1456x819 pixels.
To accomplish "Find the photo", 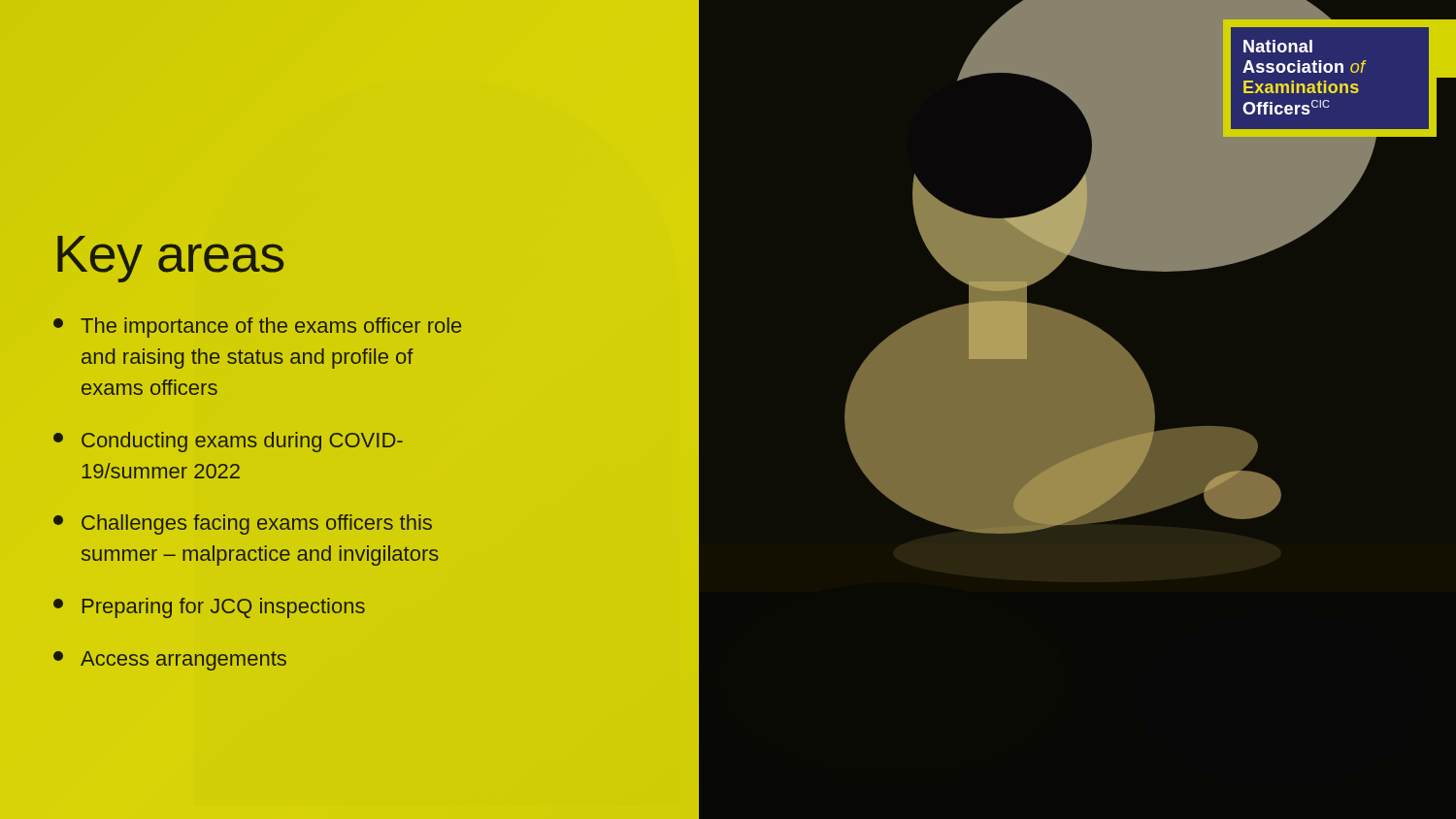I will (1077, 410).
